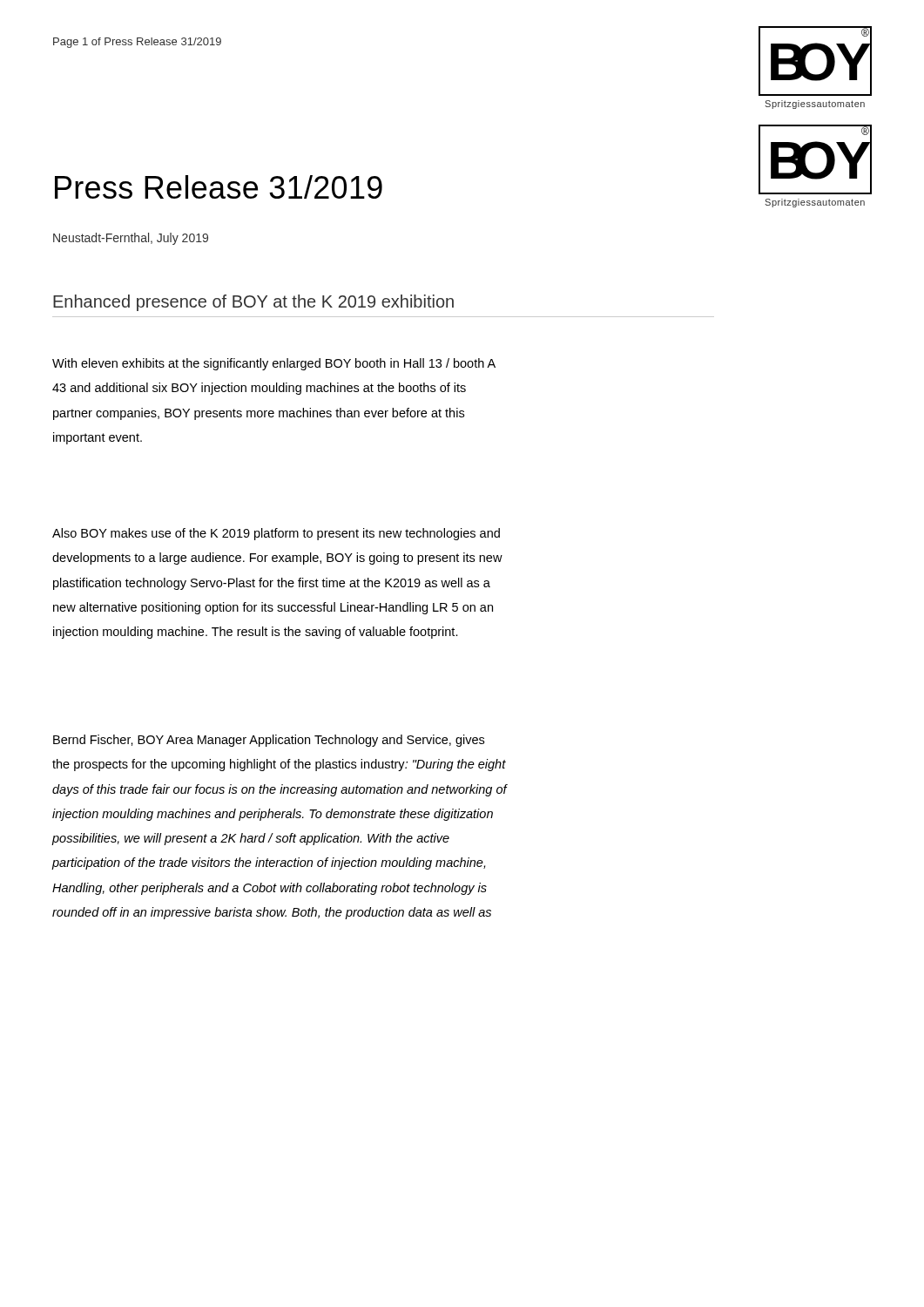Point to "Press Release 31/2019"

pos(218,188)
